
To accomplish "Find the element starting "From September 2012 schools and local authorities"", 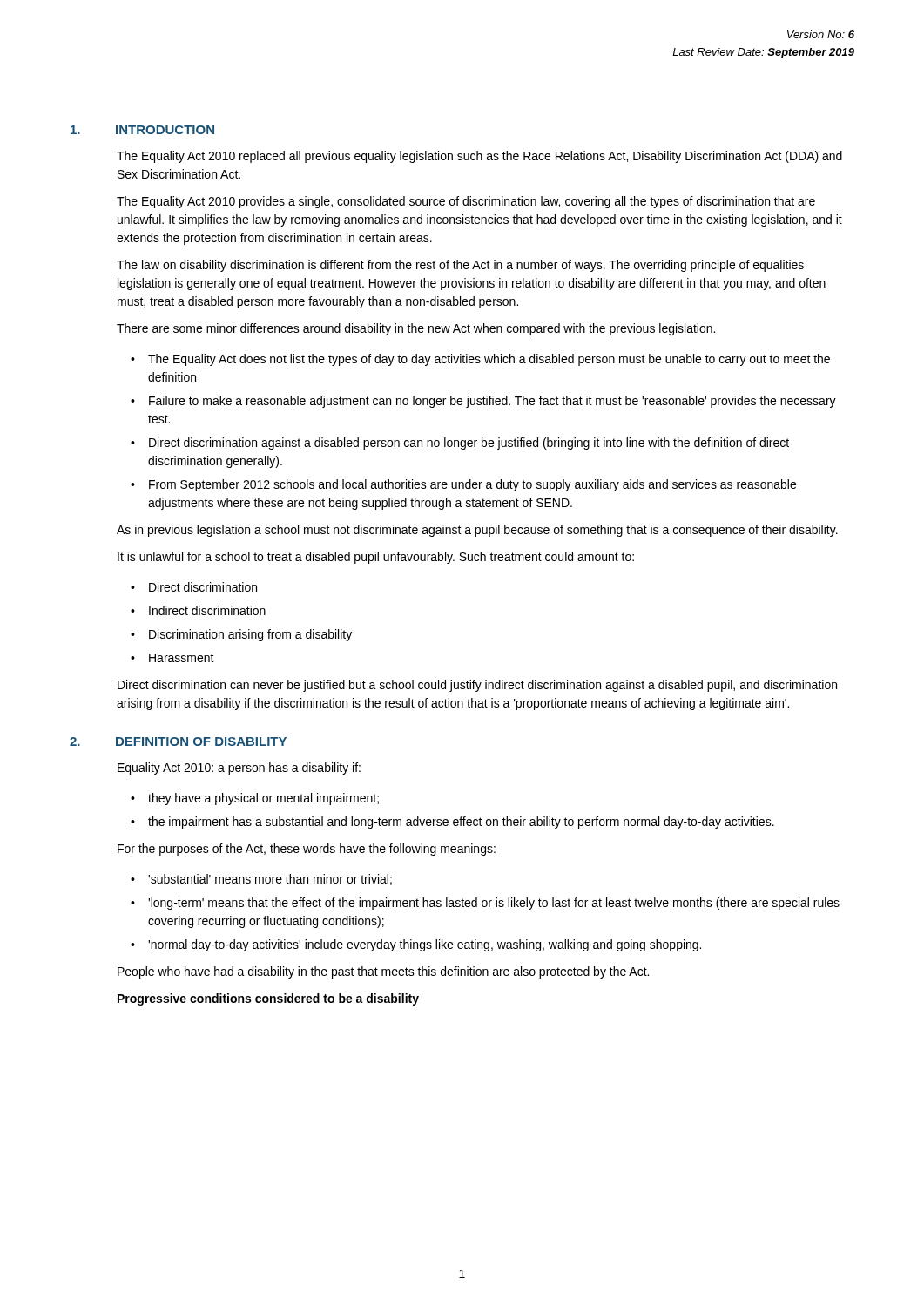I will [x=472, y=494].
